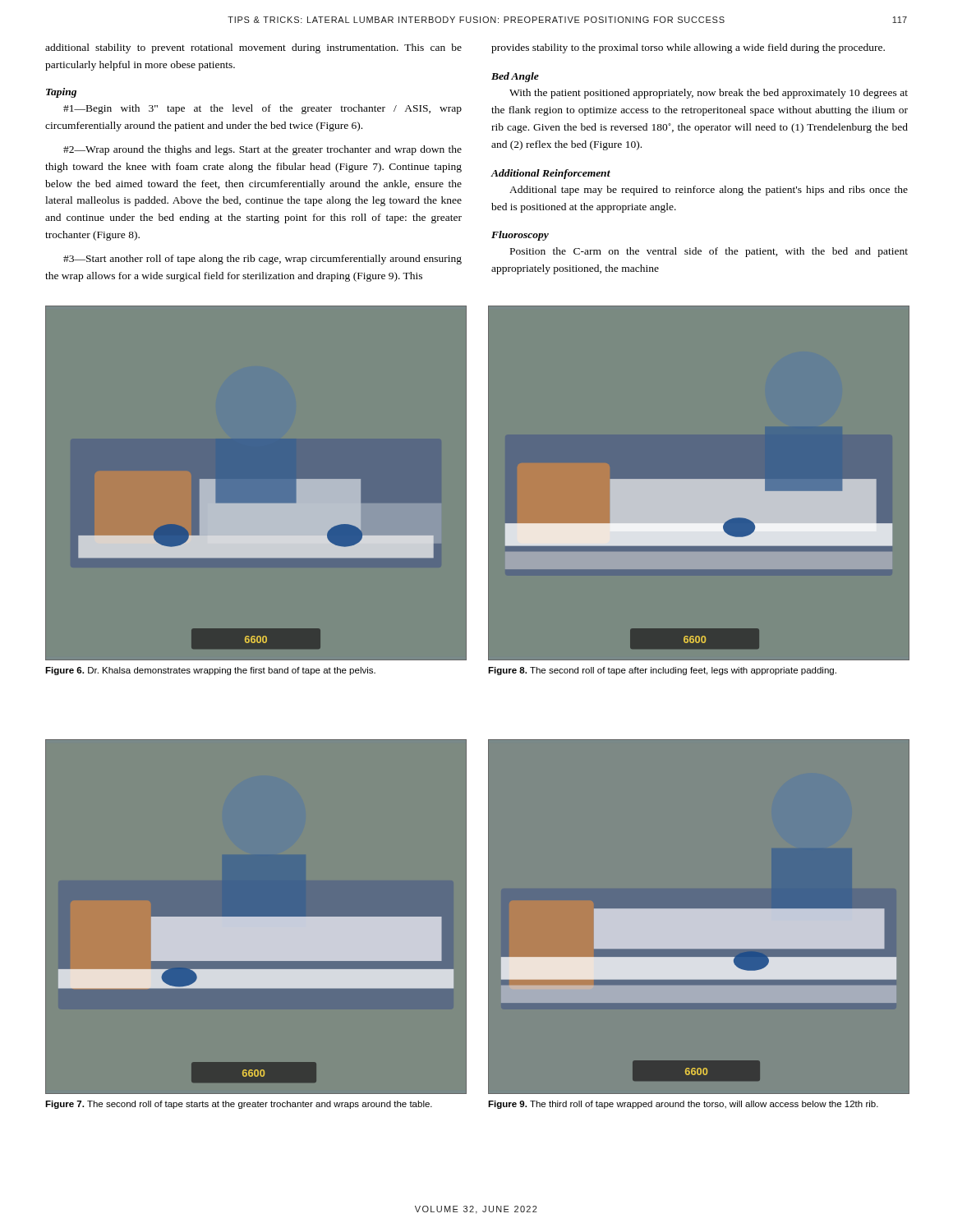
Task: Locate the text block that says "Additional tape may be required to reinforce along"
Action: [700, 198]
